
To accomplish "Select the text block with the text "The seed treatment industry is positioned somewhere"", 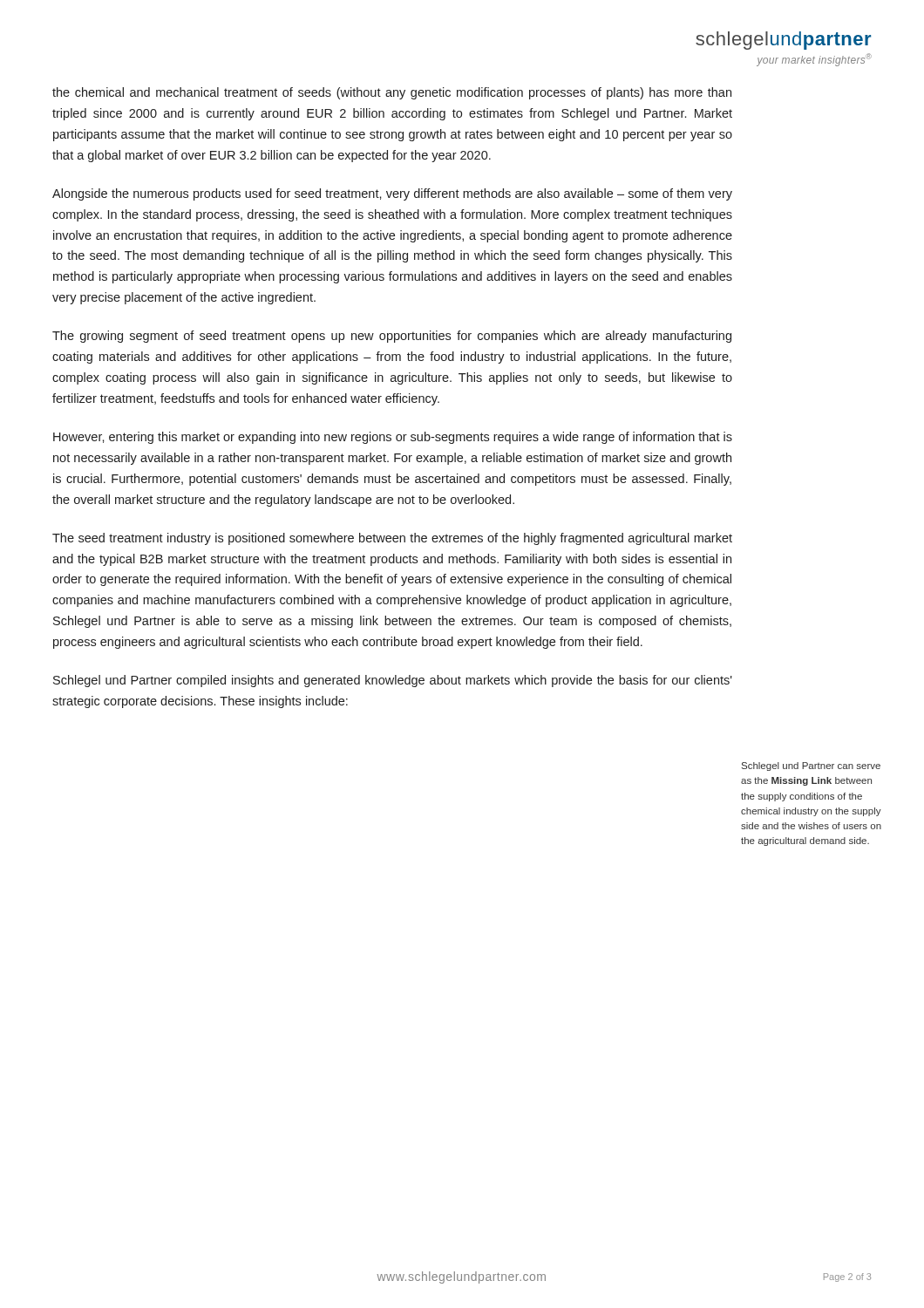I will pos(392,591).
